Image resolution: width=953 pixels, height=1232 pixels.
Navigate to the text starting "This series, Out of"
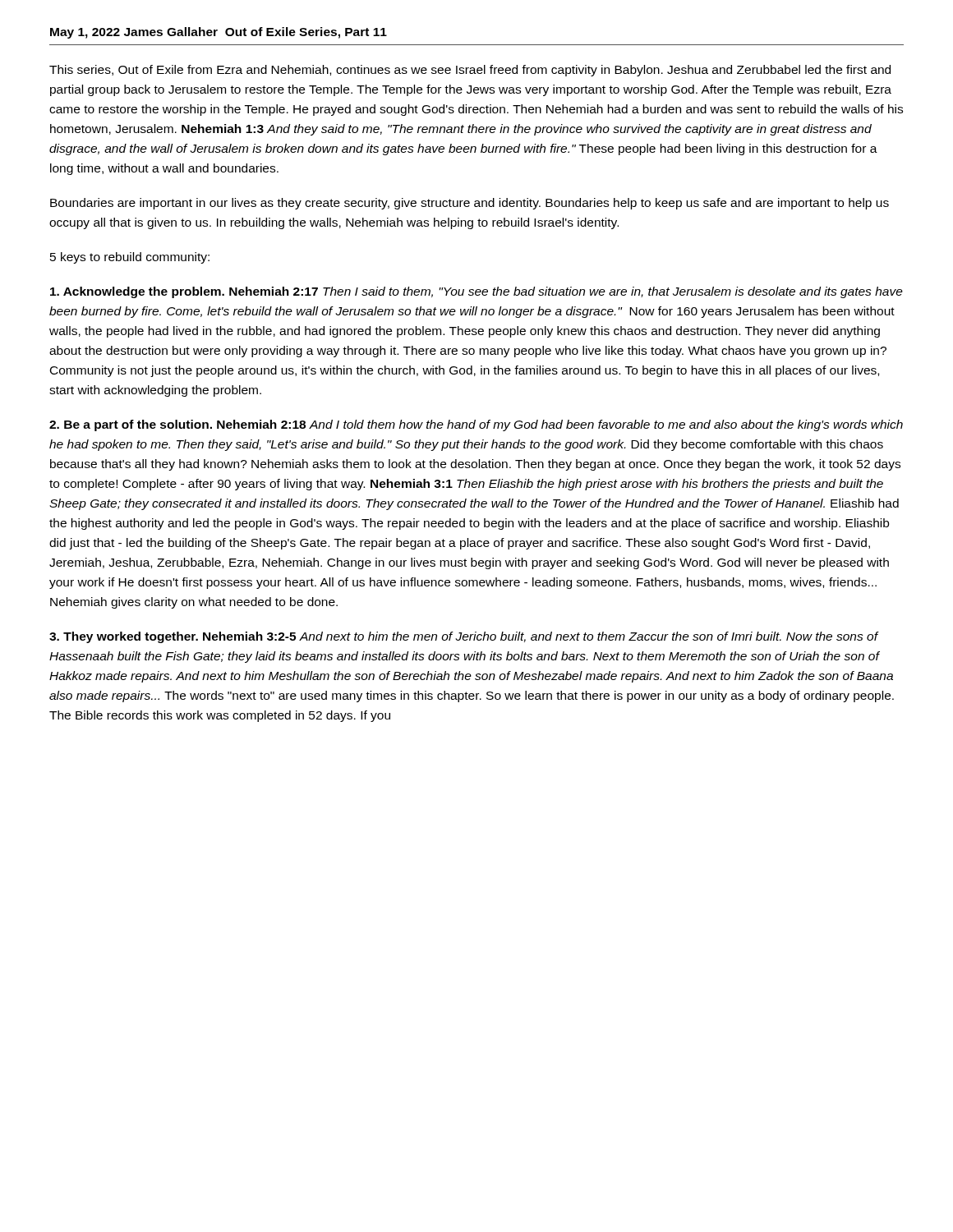[476, 119]
